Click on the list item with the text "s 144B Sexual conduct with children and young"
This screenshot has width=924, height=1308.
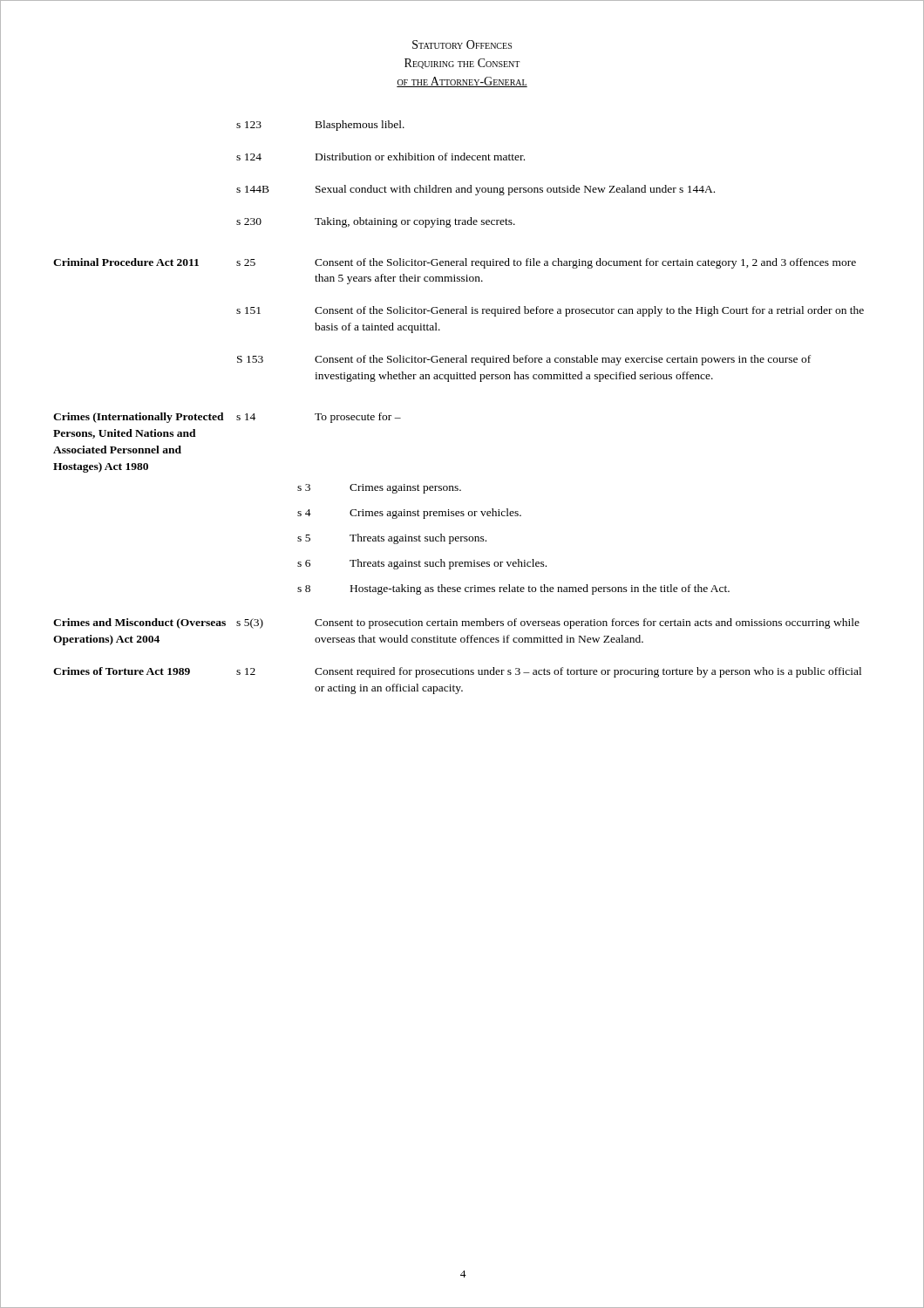[554, 189]
